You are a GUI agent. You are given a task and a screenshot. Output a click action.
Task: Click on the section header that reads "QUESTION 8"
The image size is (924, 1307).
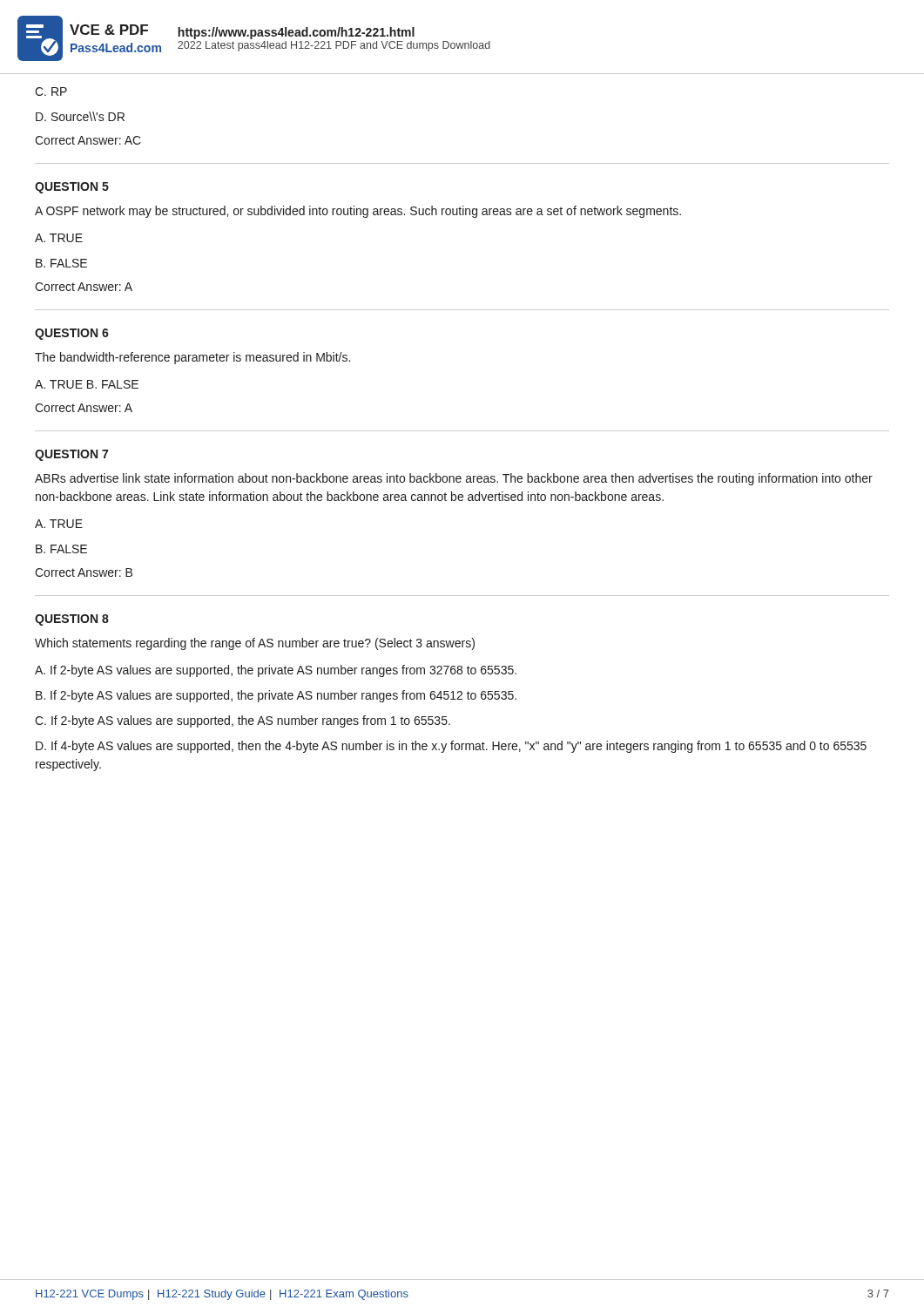pyautogui.click(x=72, y=619)
